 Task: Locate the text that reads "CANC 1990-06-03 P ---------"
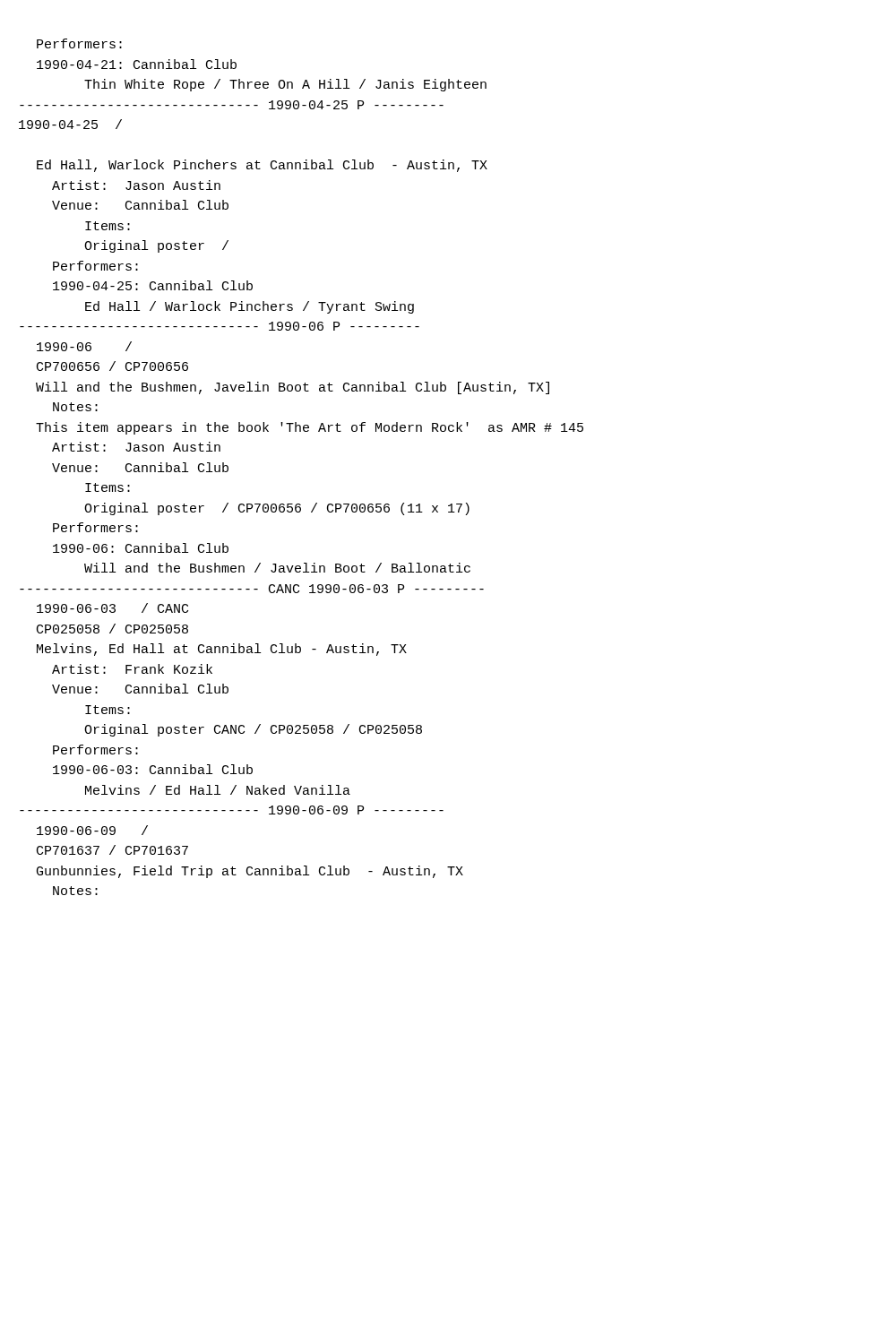[x=252, y=590]
